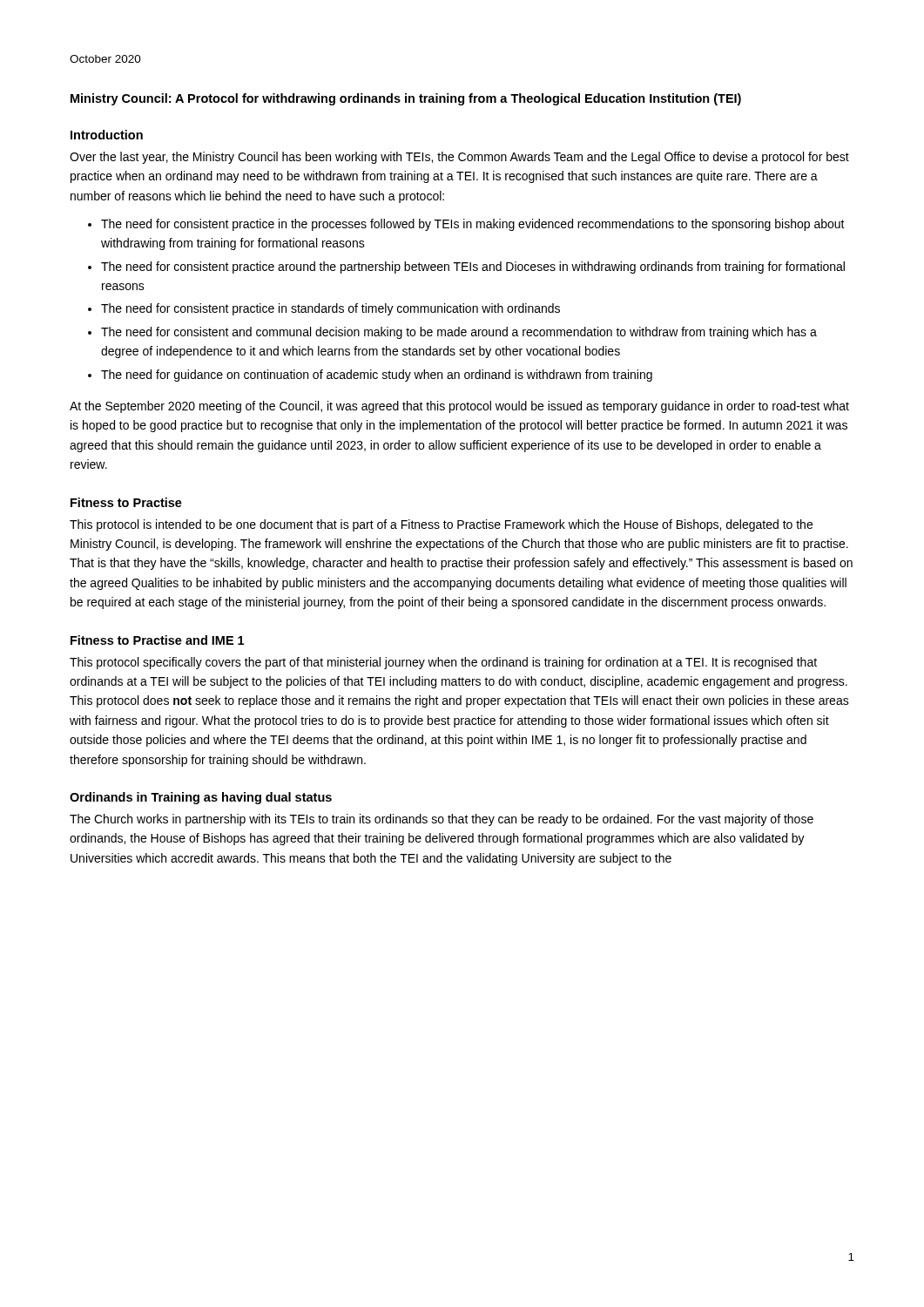Point to the passage starting "This protocol is intended to be"
Screen dimensions: 1307x924
coord(461,563)
